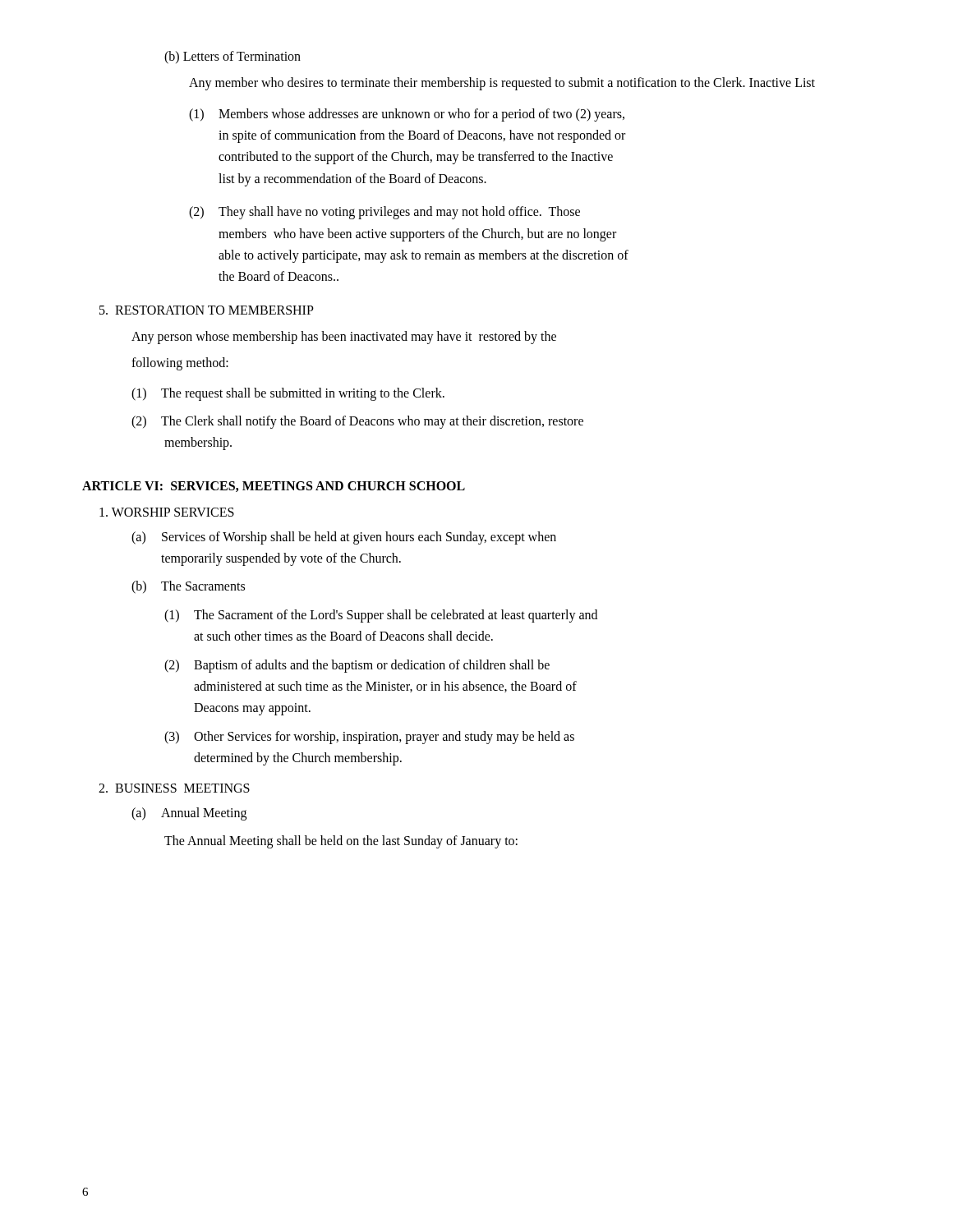Find the list item containing "WORSHIP SERVICES"
The image size is (953, 1232).
tap(167, 512)
